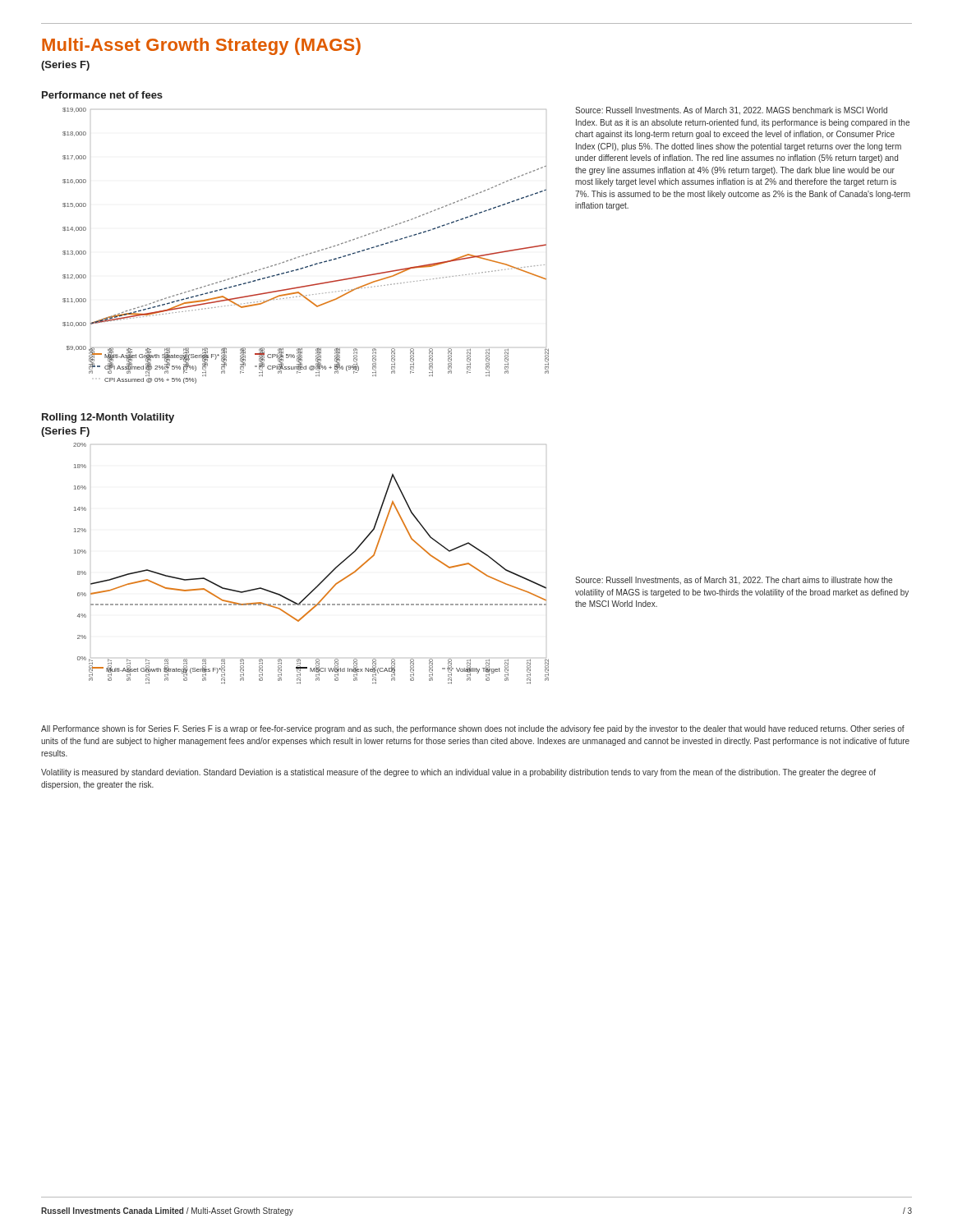Click on the text block that reads "Volatility is measured by"
This screenshot has height=1232, width=953.
pyautogui.click(x=458, y=779)
